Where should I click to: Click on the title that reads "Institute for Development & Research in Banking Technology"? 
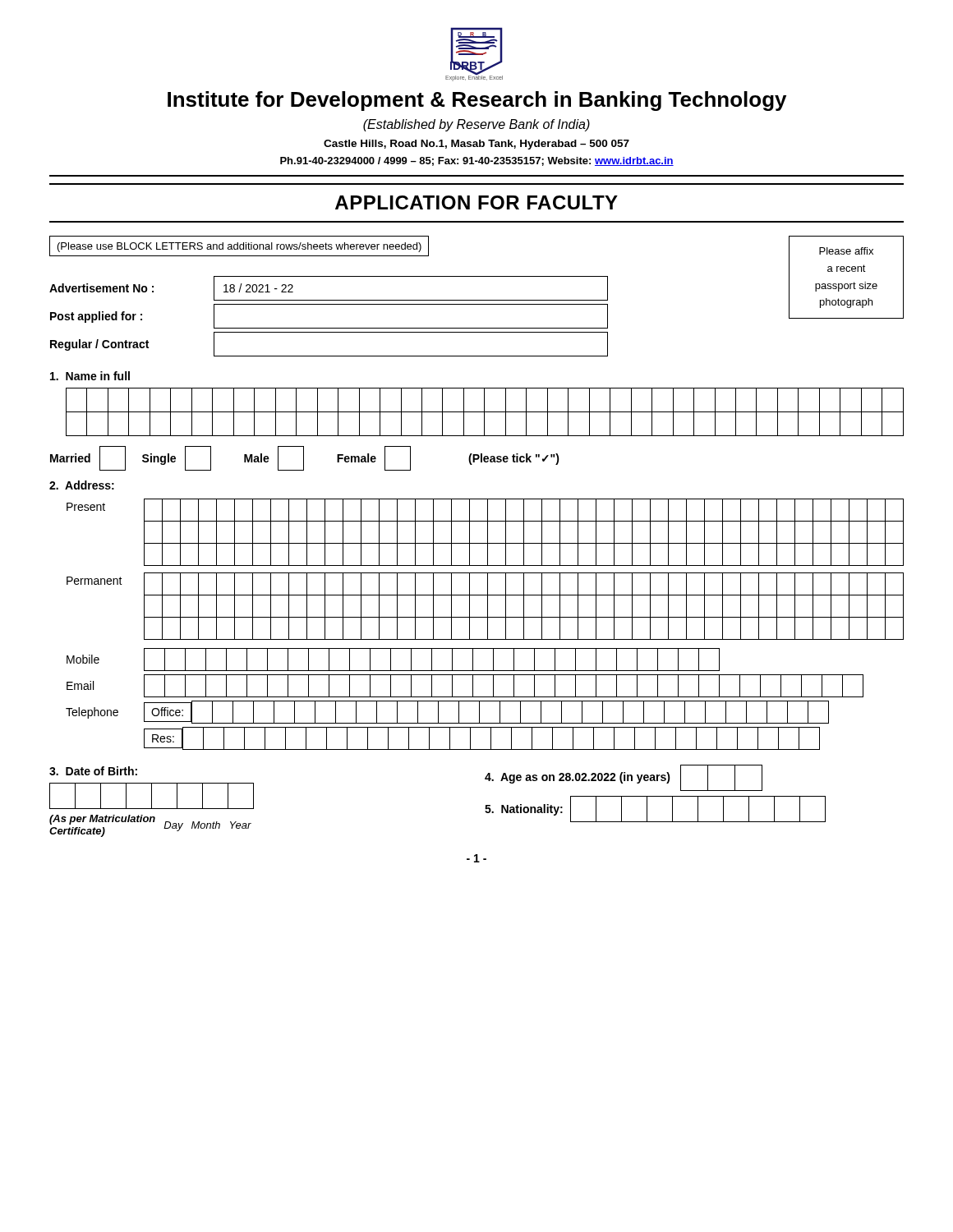tap(476, 100)
